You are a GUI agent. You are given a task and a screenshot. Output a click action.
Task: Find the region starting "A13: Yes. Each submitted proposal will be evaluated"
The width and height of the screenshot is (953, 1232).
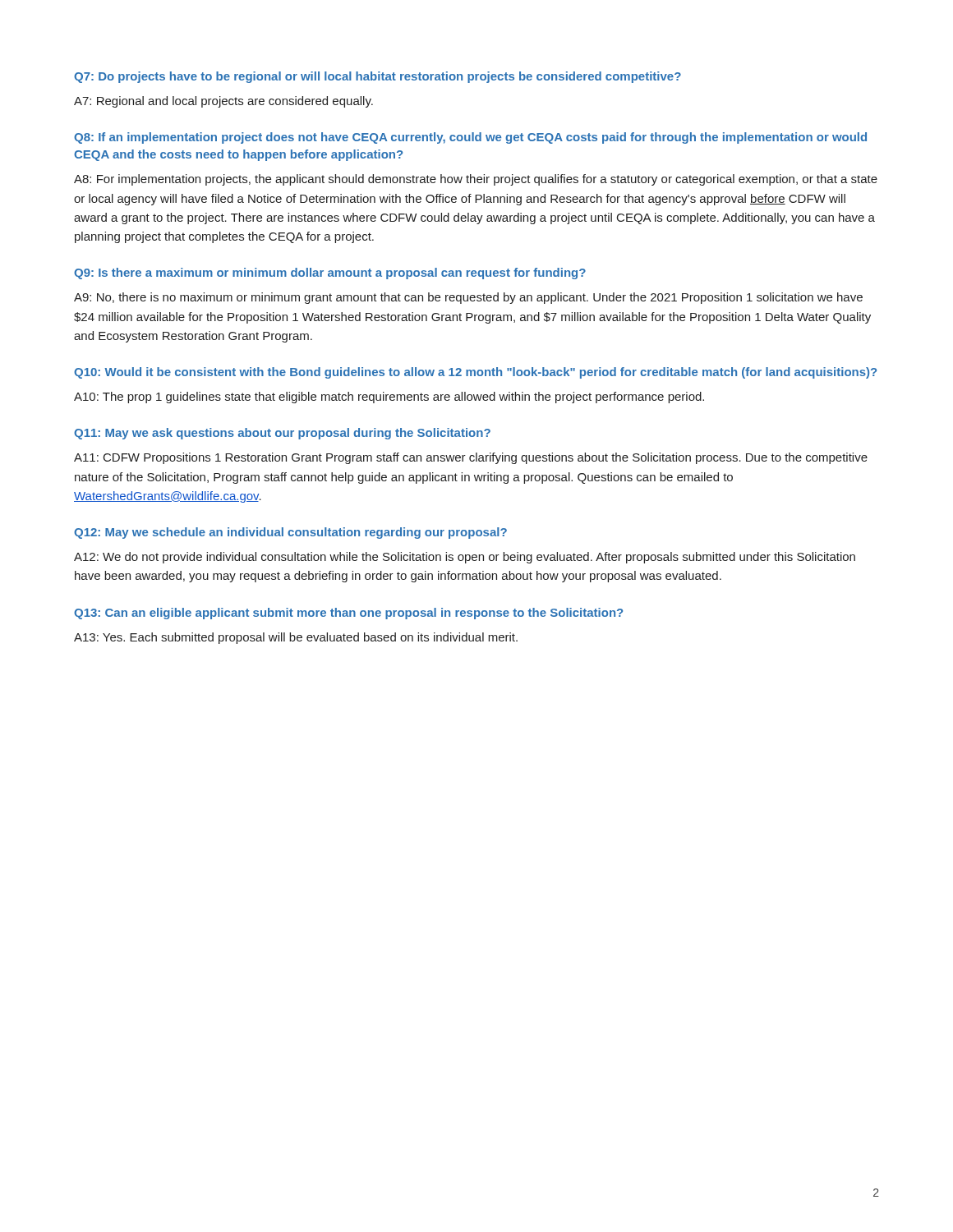click(296, 637)
